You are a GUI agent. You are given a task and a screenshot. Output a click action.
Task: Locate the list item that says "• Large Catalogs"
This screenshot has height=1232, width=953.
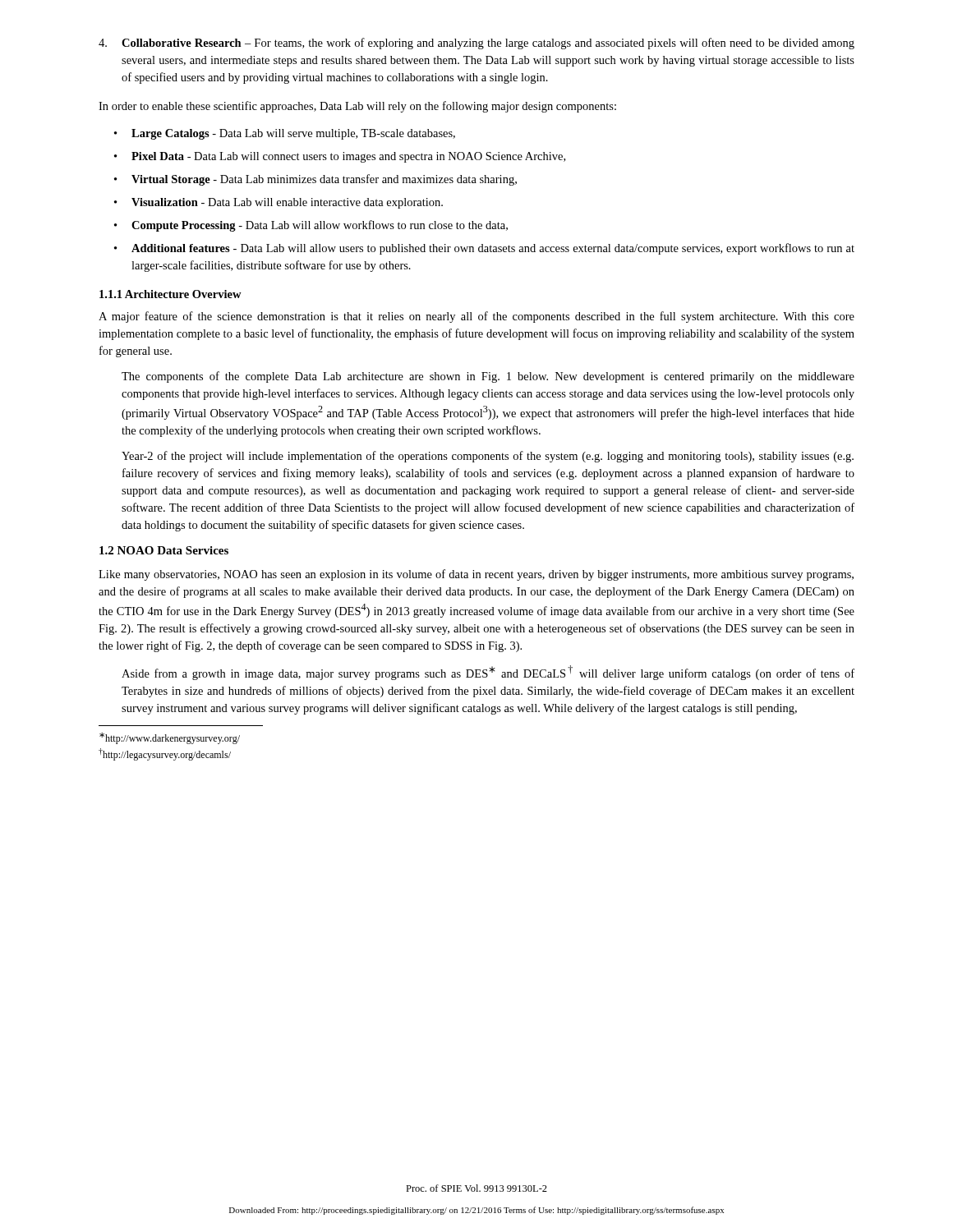(x=285, y=134)
